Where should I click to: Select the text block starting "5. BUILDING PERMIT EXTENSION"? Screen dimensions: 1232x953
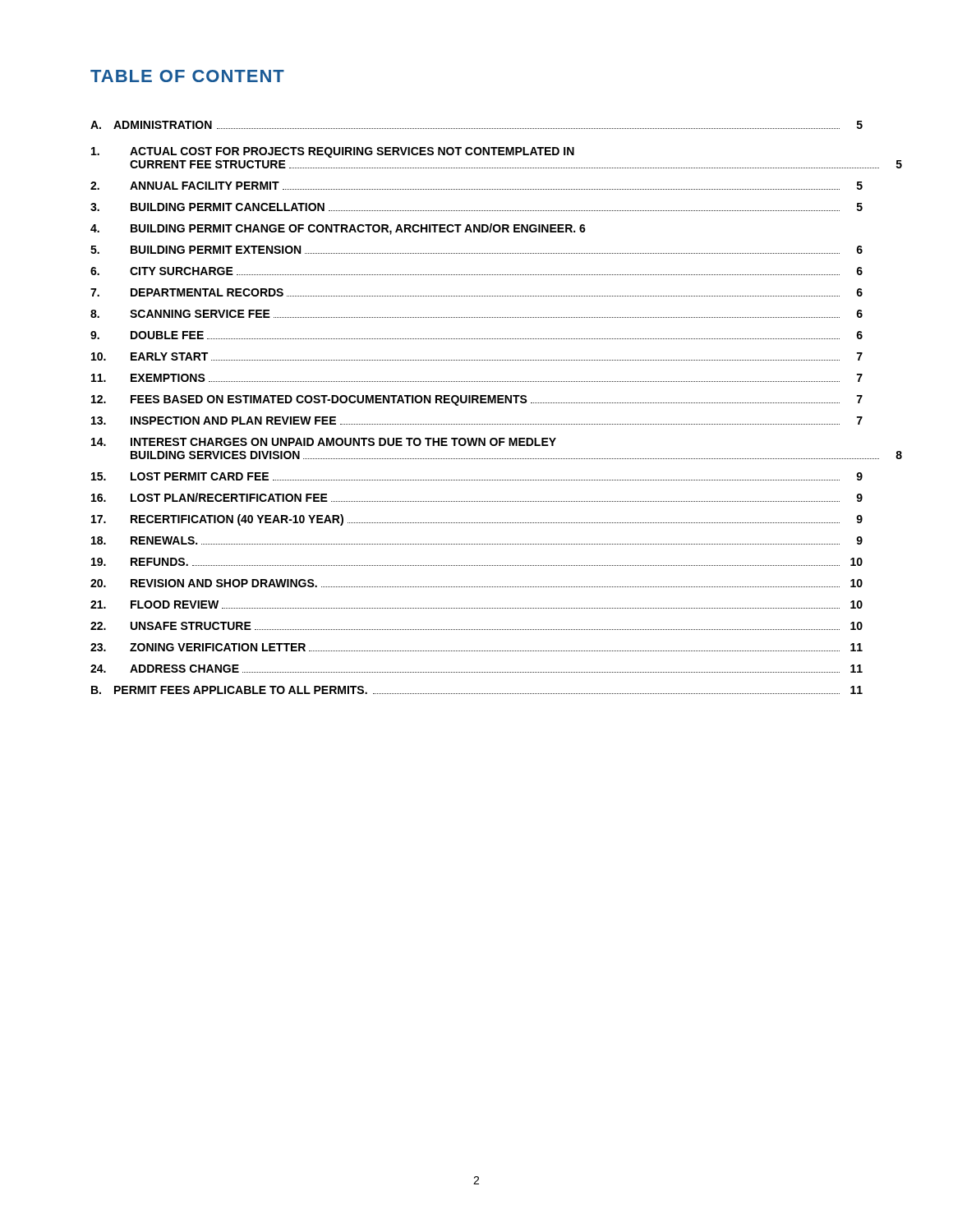pos(476,250)
